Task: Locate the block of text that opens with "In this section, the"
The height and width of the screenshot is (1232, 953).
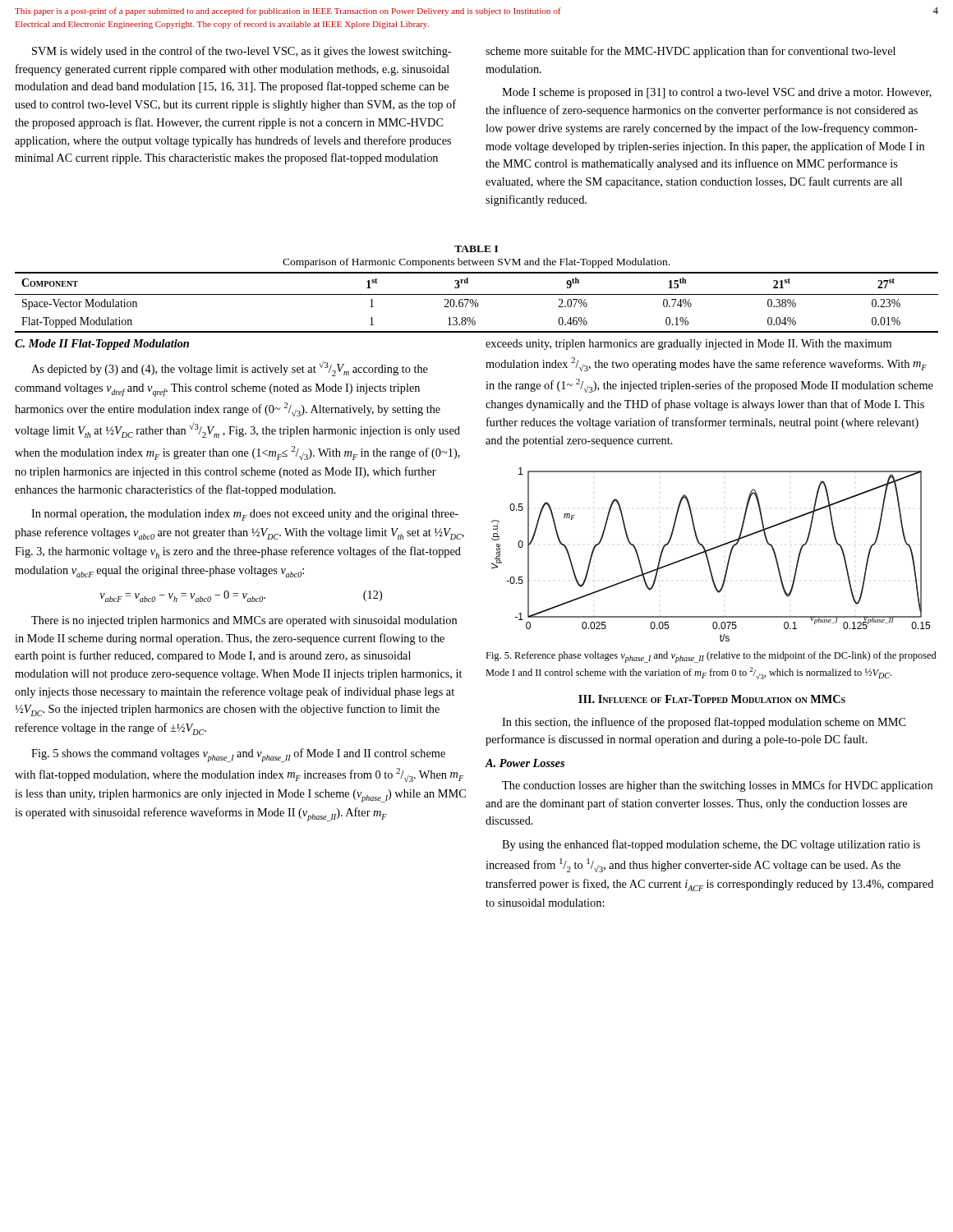Action: tap(712, 731)
